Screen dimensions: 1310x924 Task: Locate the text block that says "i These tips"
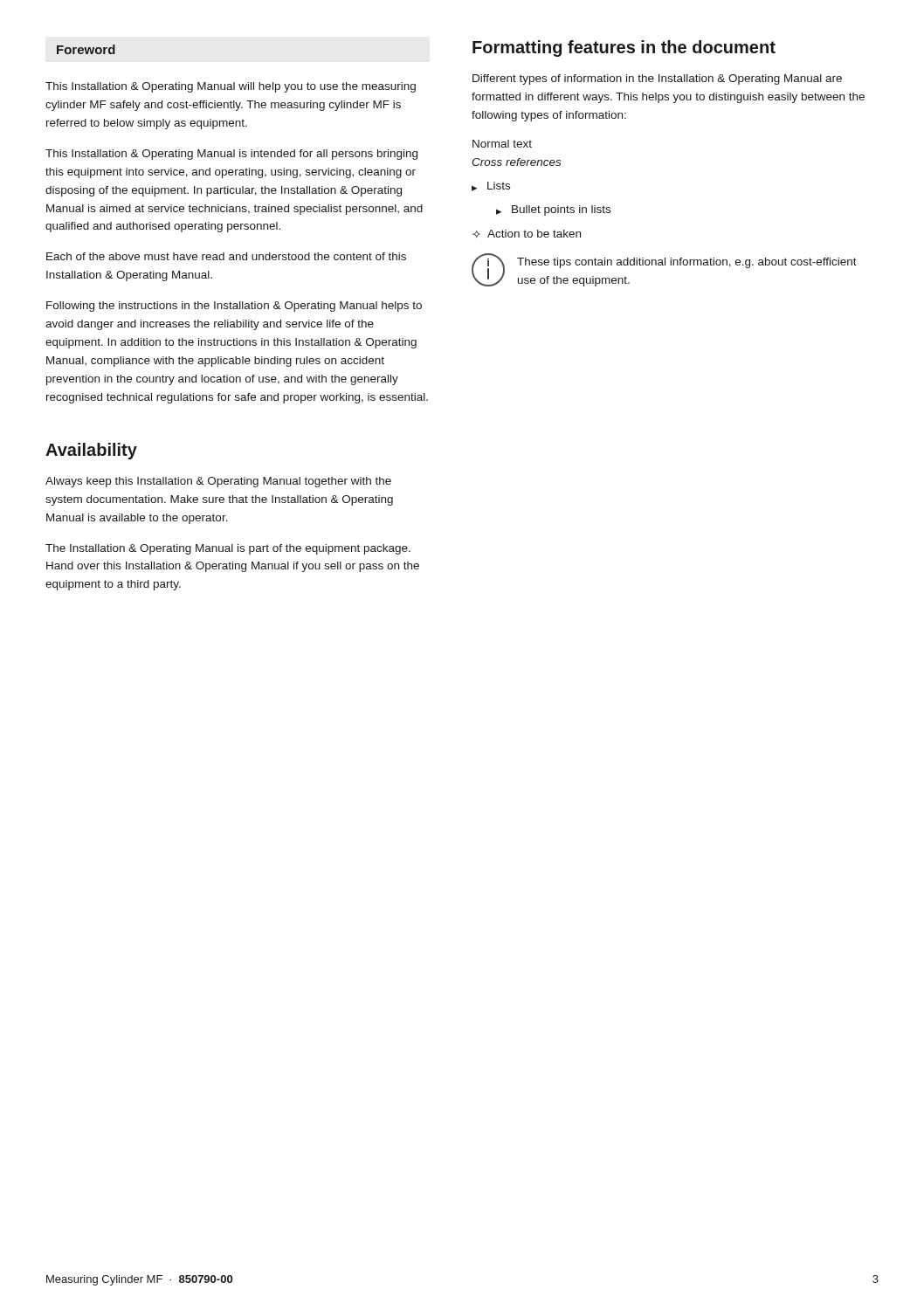672,271
